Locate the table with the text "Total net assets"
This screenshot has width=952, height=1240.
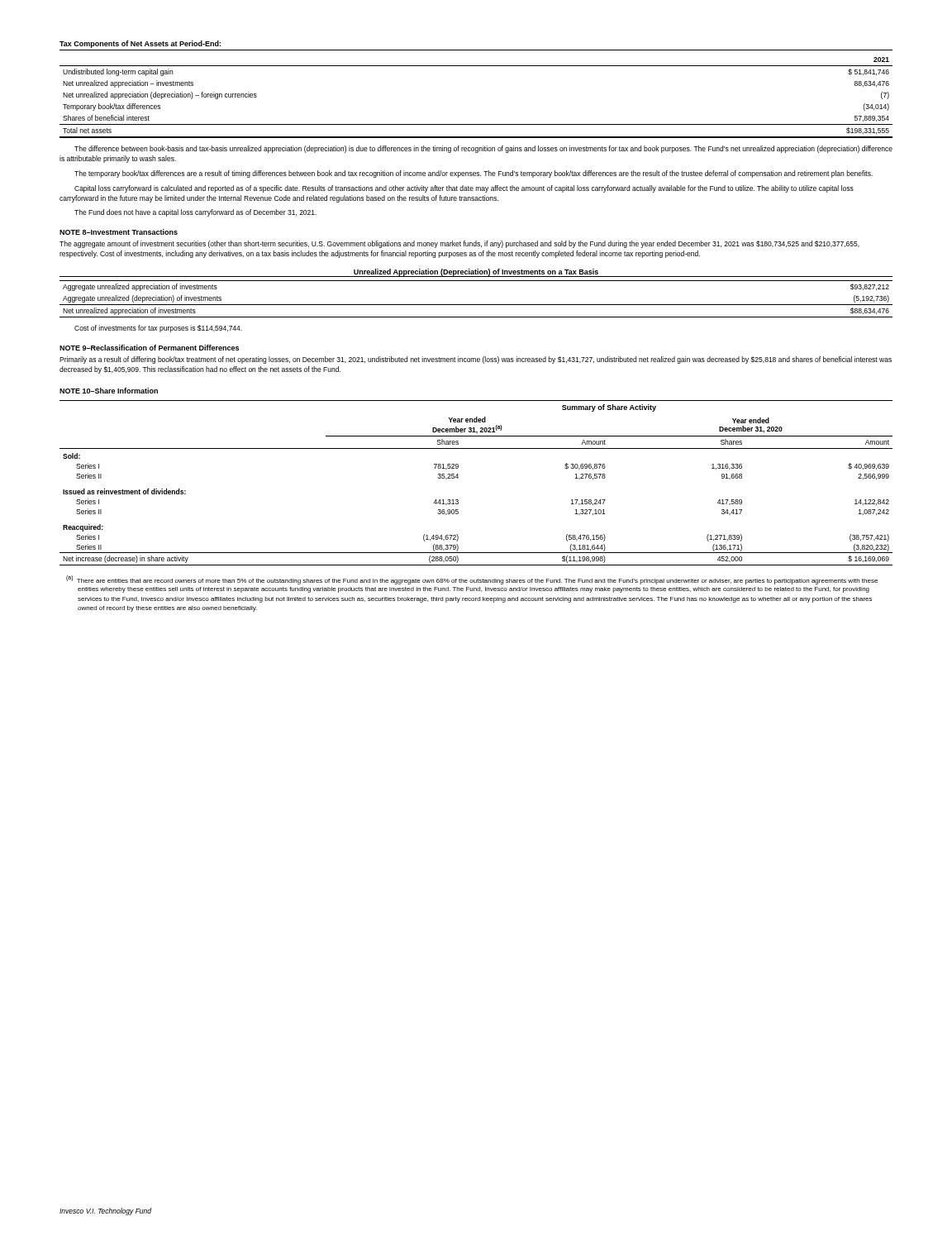(x=476, y=96)
